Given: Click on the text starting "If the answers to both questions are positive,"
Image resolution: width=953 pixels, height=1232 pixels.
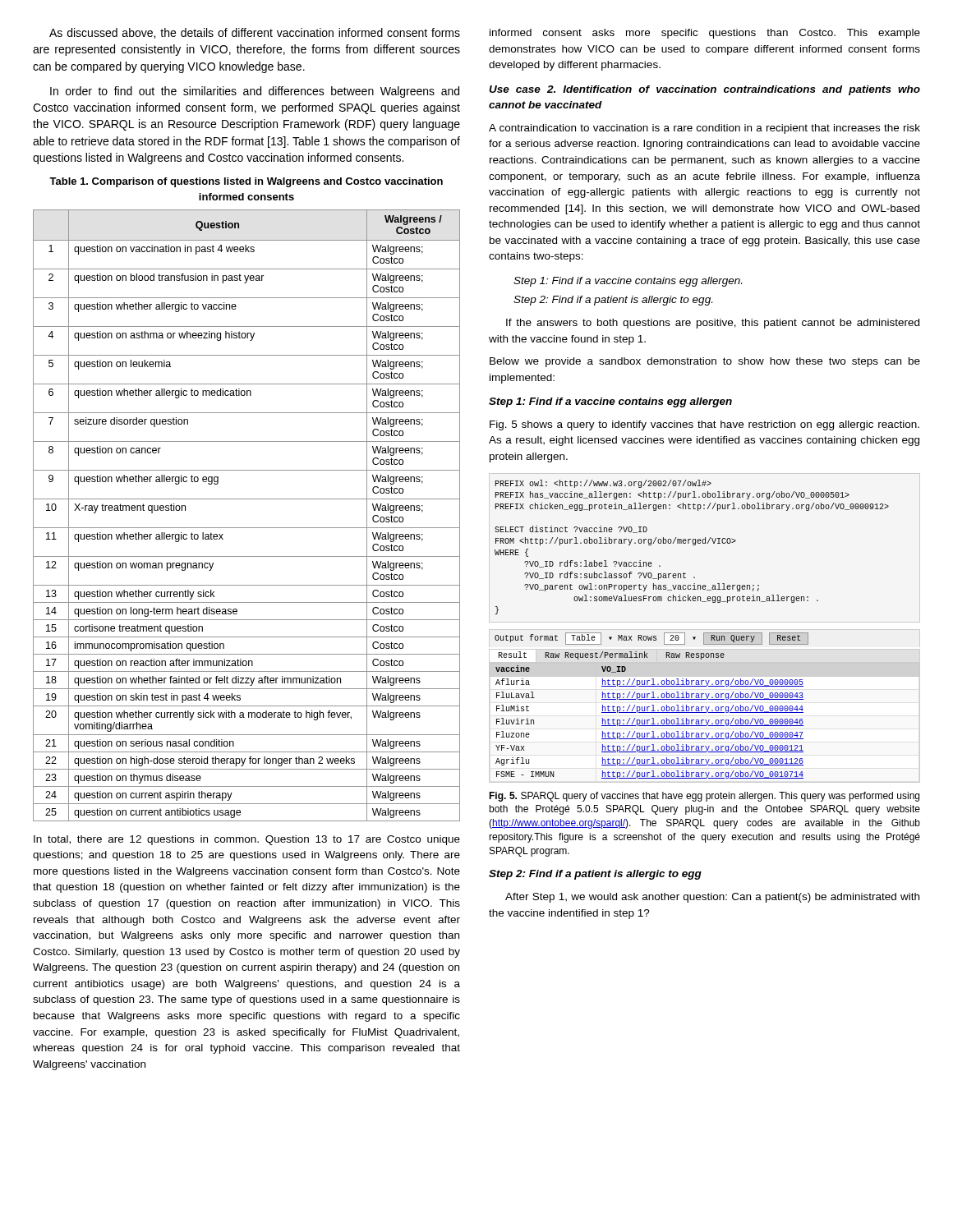Looking at the screenshot, I should (x=704, y=350).
